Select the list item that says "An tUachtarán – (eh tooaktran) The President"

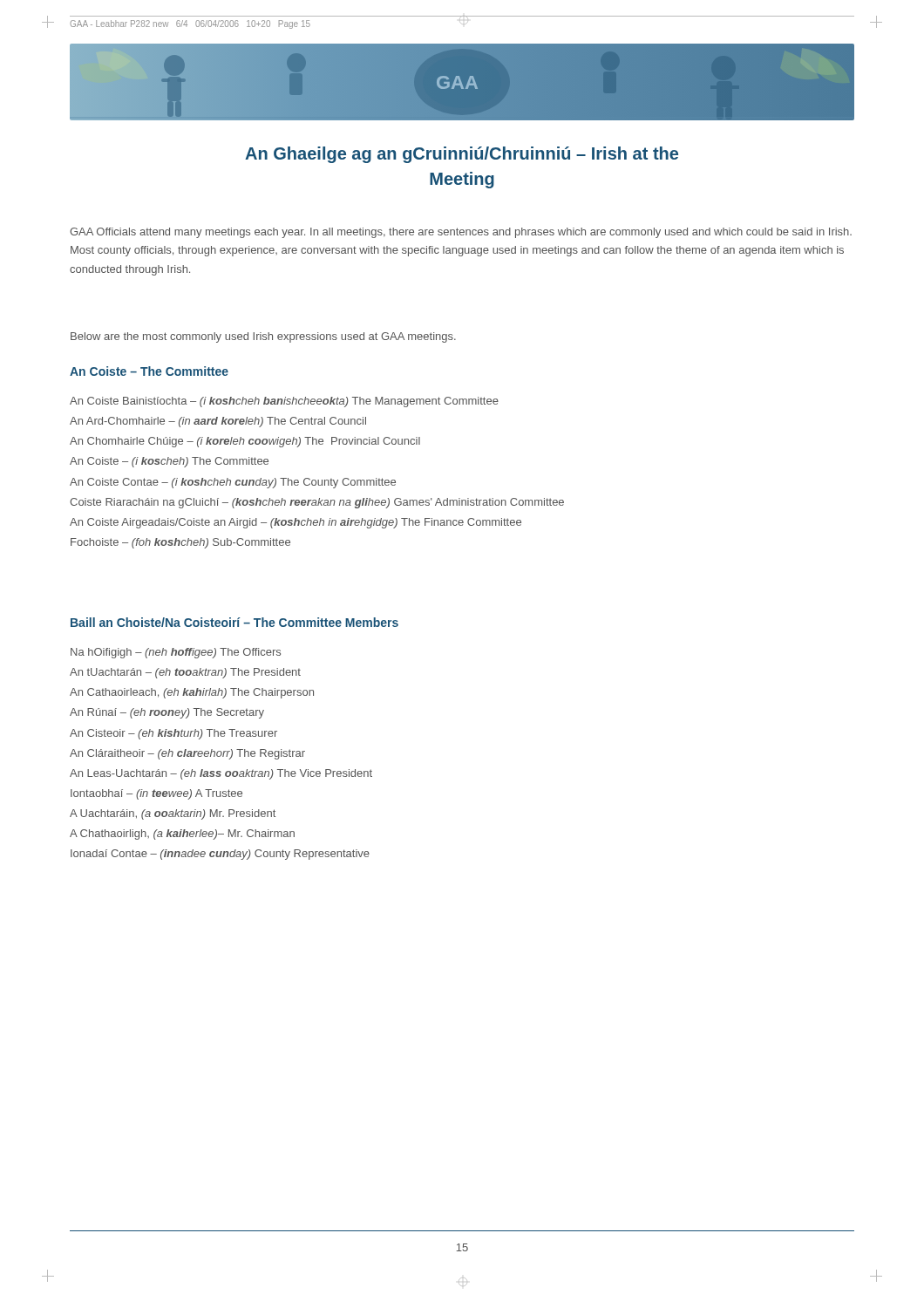tap(185, 672)
